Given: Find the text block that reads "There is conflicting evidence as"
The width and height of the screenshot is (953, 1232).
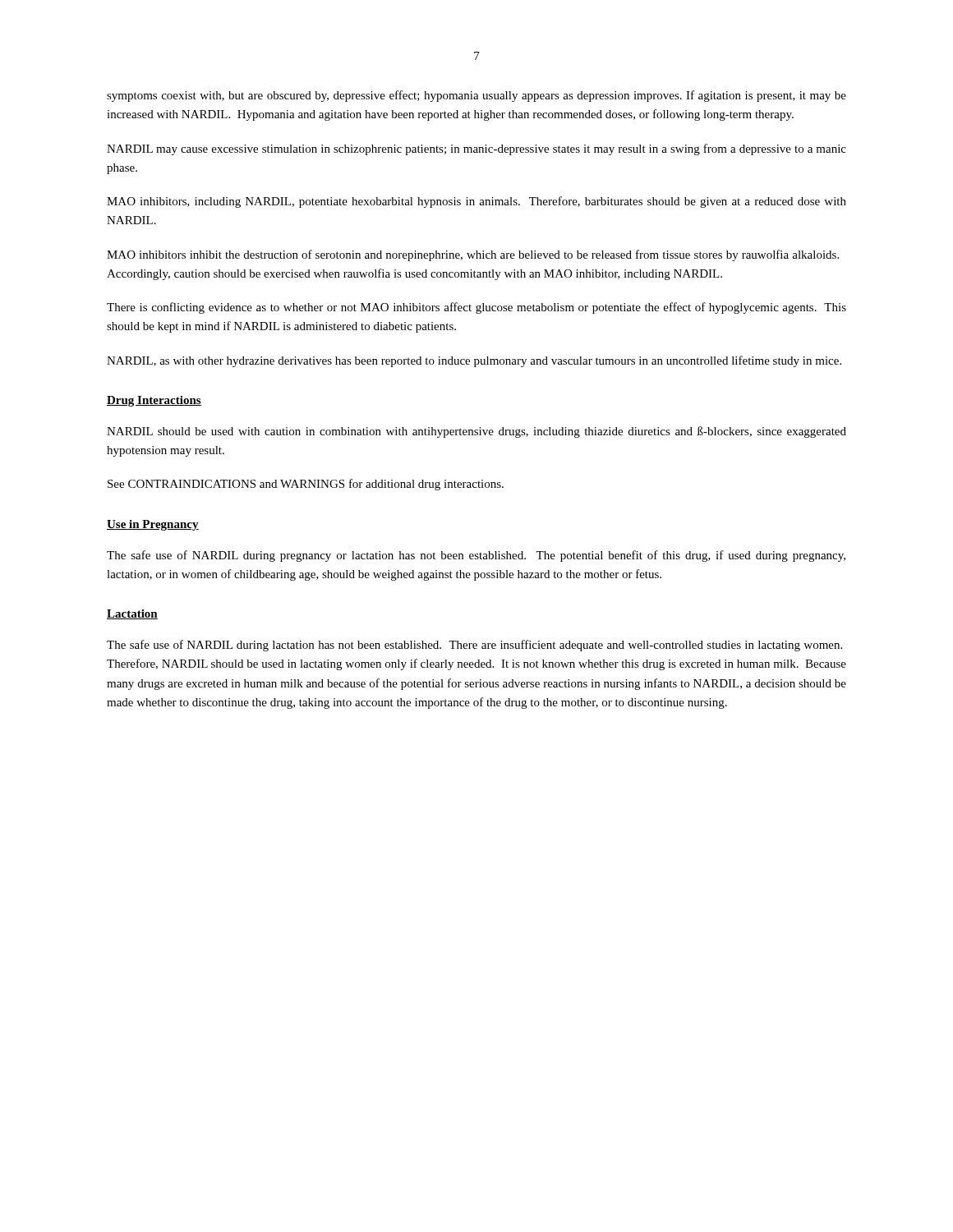Looking at the screenshot, I should click(x=476, y=317).
